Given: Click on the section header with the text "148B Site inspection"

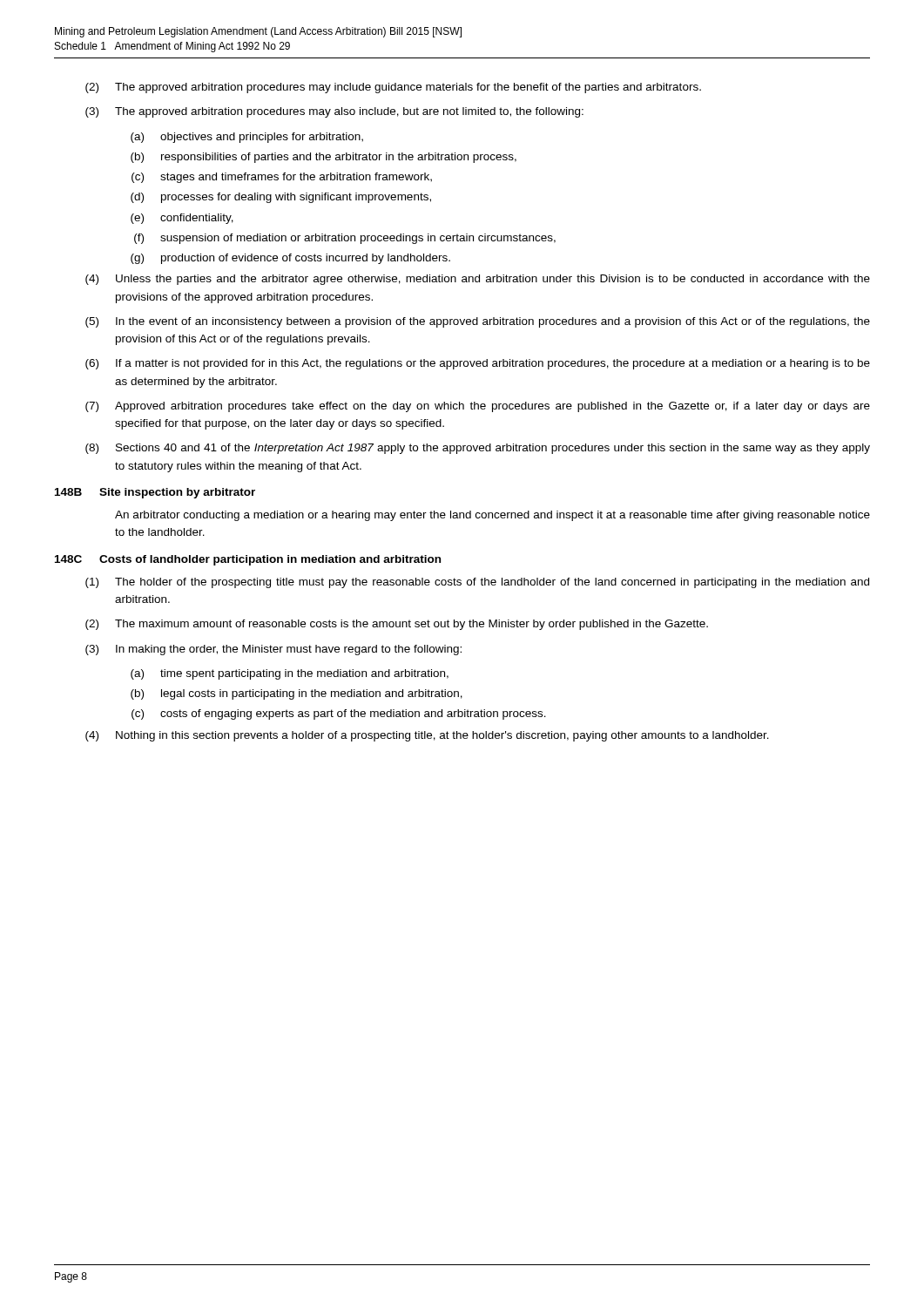Looking at the screenshot, I should 155,493.
